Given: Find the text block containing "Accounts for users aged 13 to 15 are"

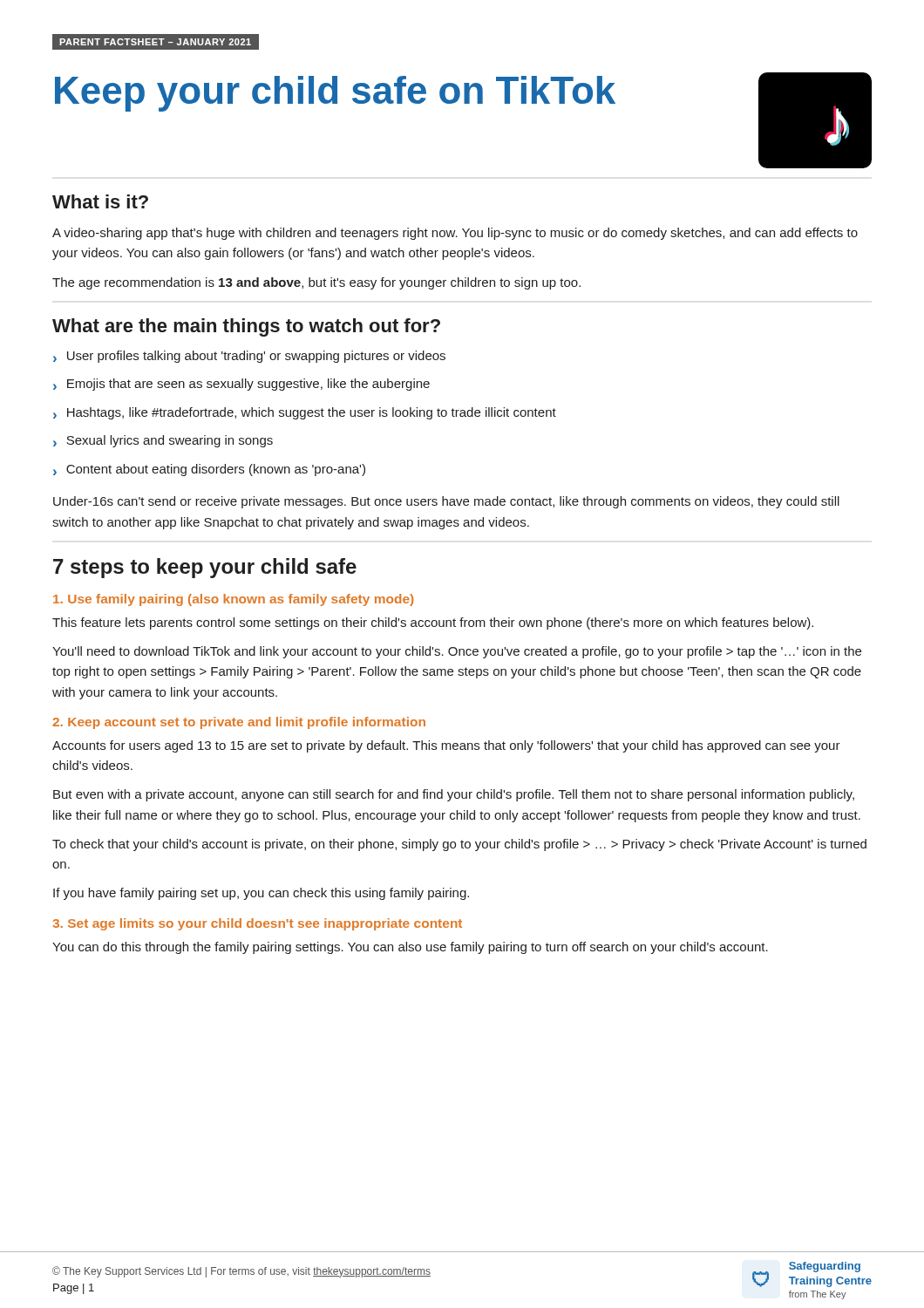Looking at the screenshot, I should (446, 755).
